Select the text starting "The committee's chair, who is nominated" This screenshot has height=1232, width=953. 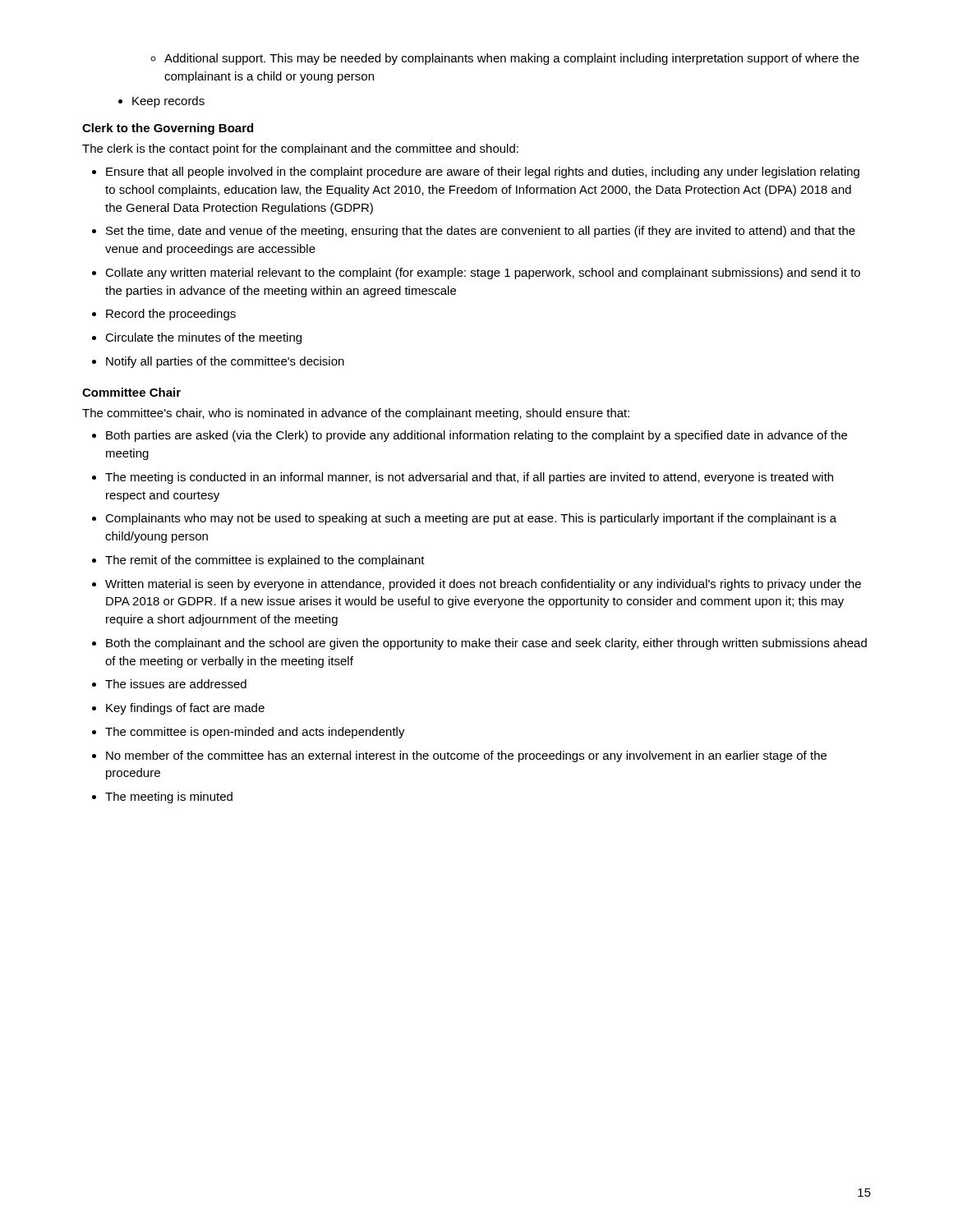(x=356, y=412)
